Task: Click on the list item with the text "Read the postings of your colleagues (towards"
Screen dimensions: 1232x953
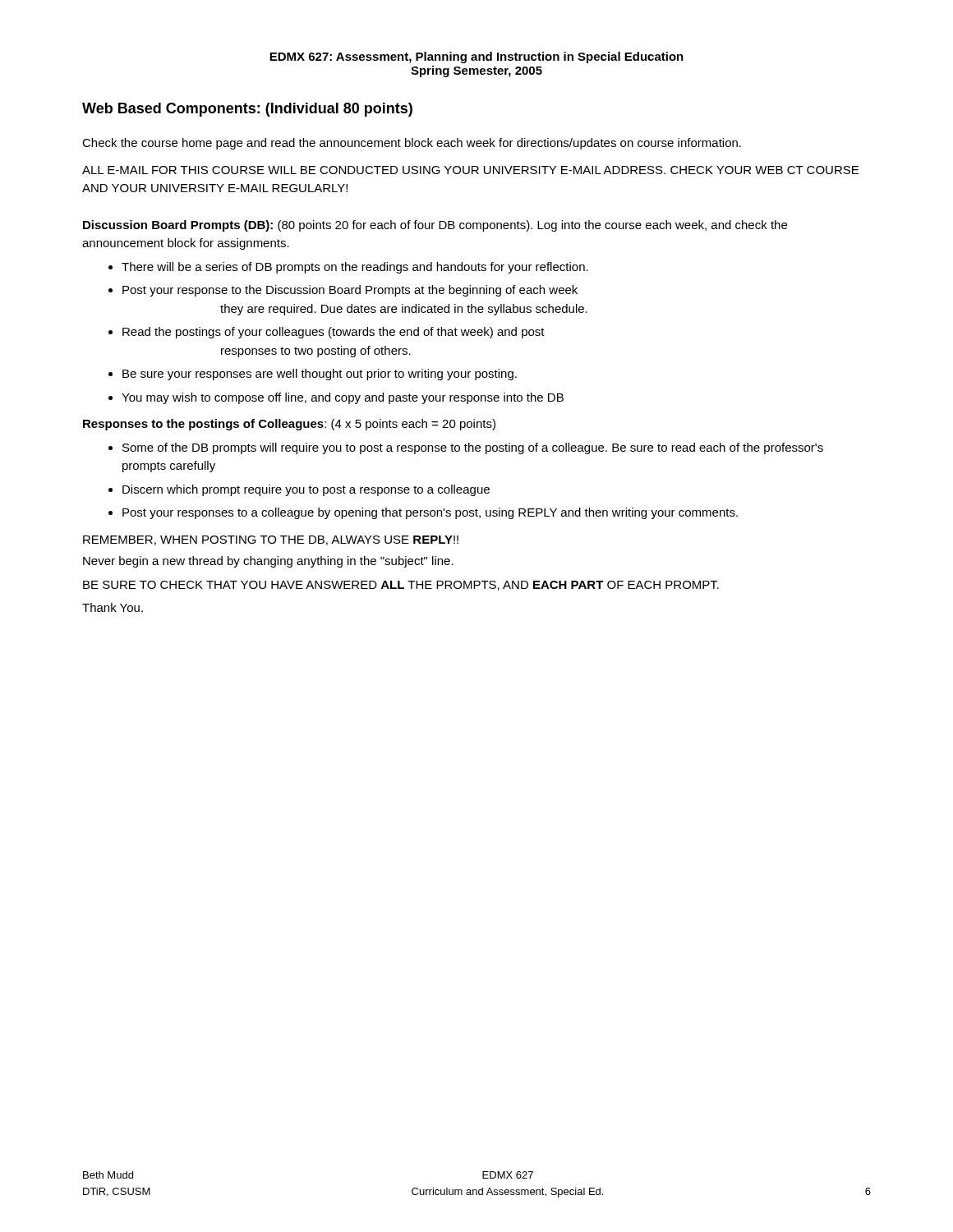Action: (x=333, y=342)
